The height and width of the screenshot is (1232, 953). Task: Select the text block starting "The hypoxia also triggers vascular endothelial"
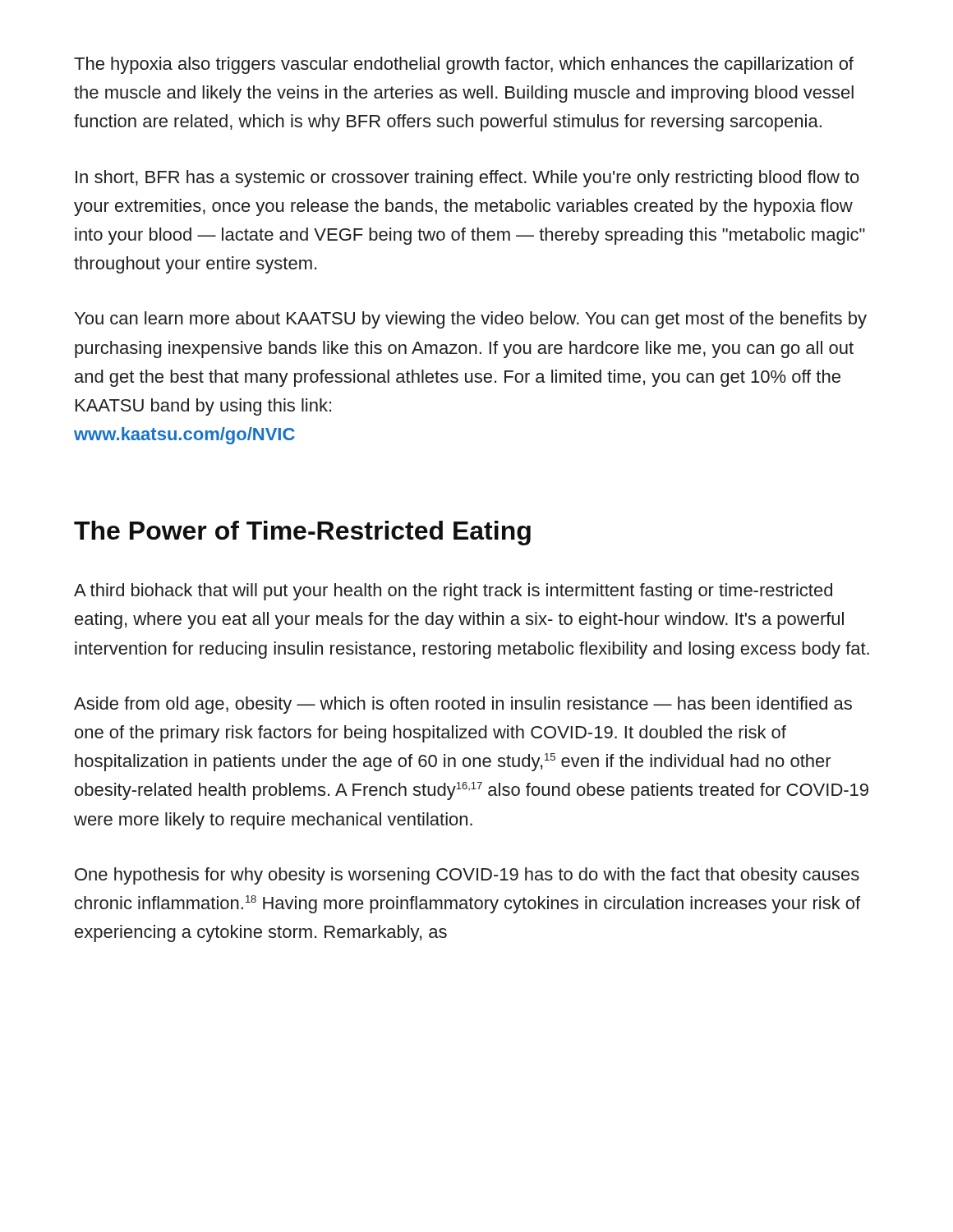(x=464, y=93)
